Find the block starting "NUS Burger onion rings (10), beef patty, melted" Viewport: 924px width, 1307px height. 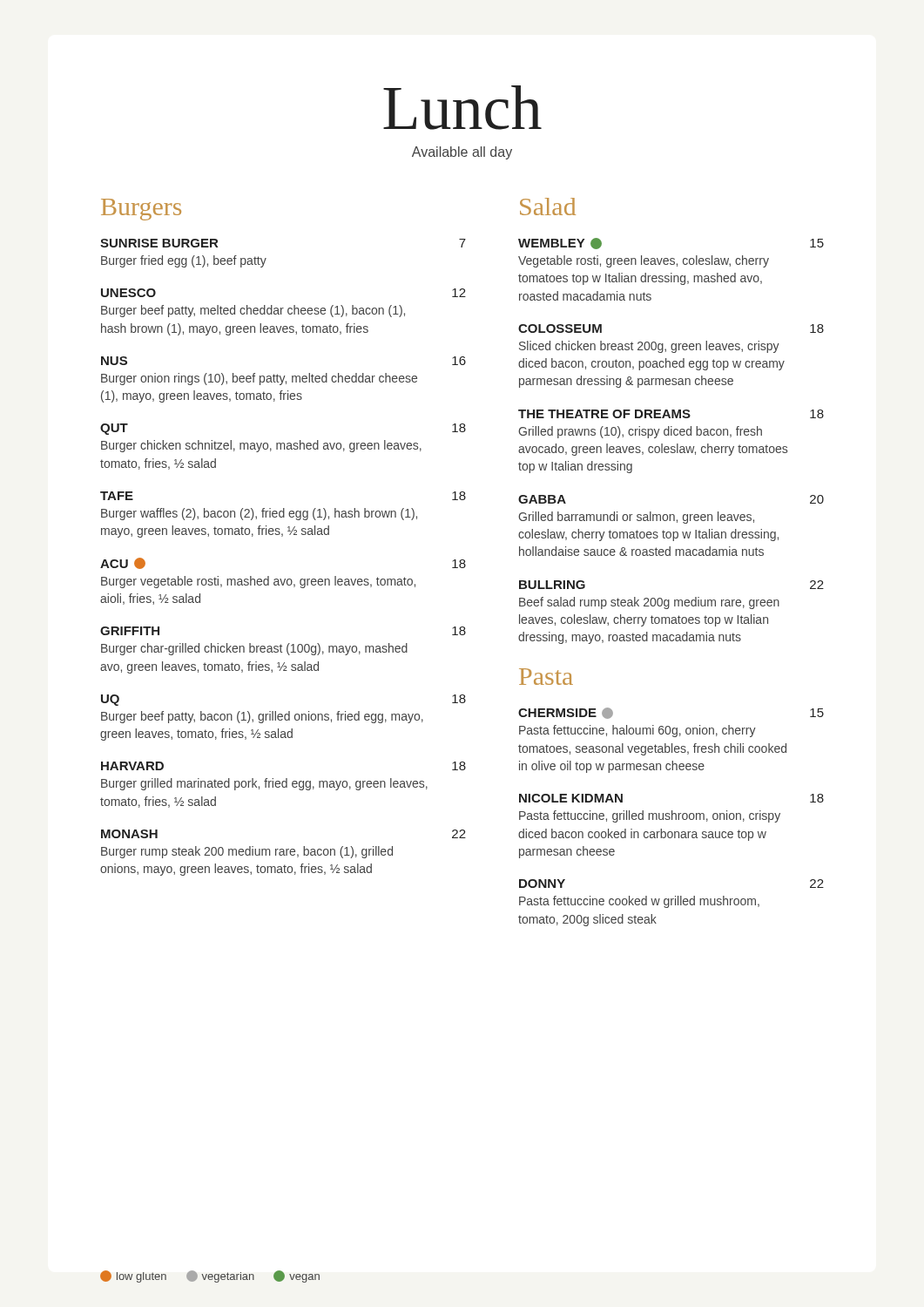pos(283,379)
